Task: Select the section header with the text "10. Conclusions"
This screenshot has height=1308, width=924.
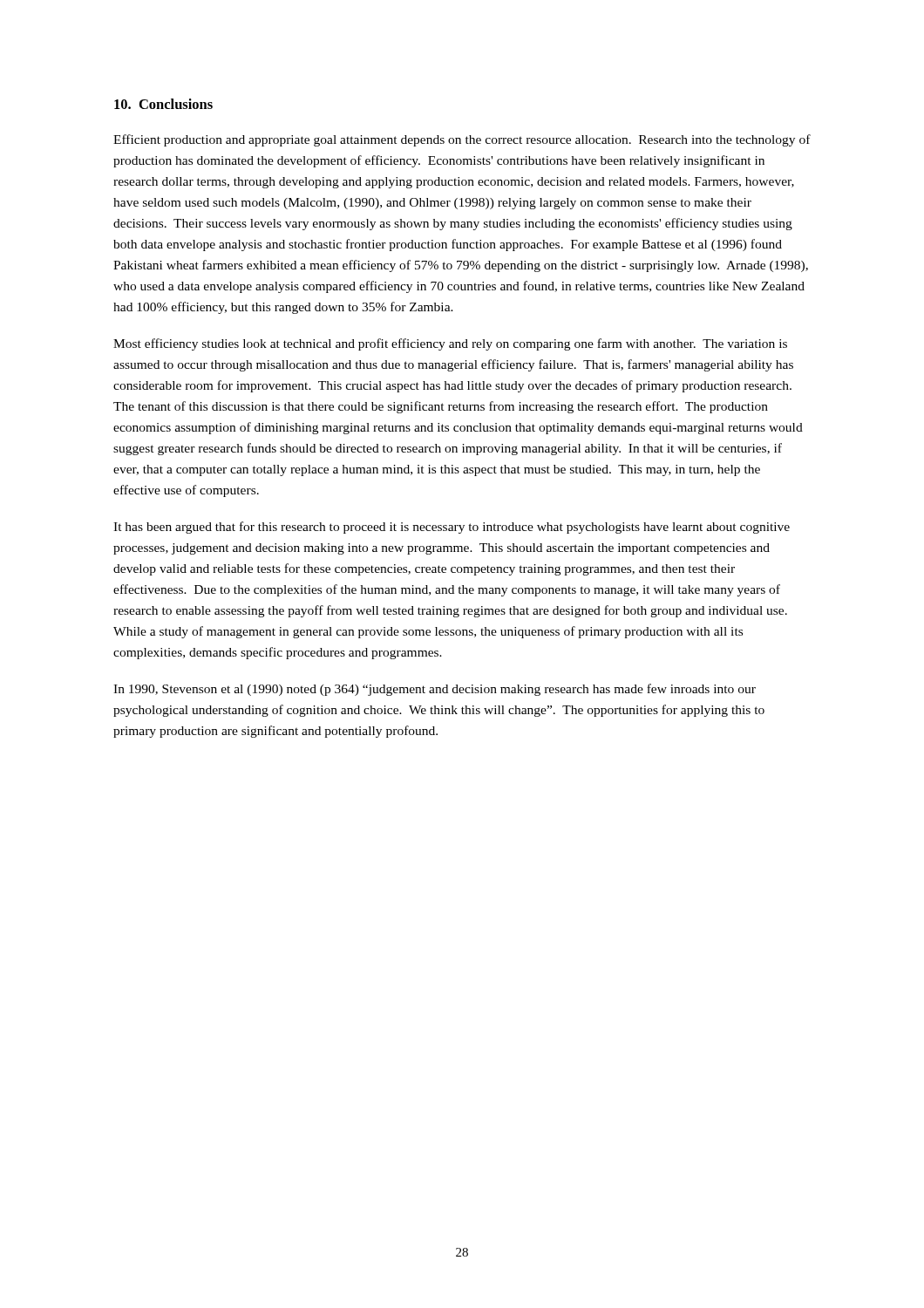Action: pyautogui.click(x=163, y=104)
